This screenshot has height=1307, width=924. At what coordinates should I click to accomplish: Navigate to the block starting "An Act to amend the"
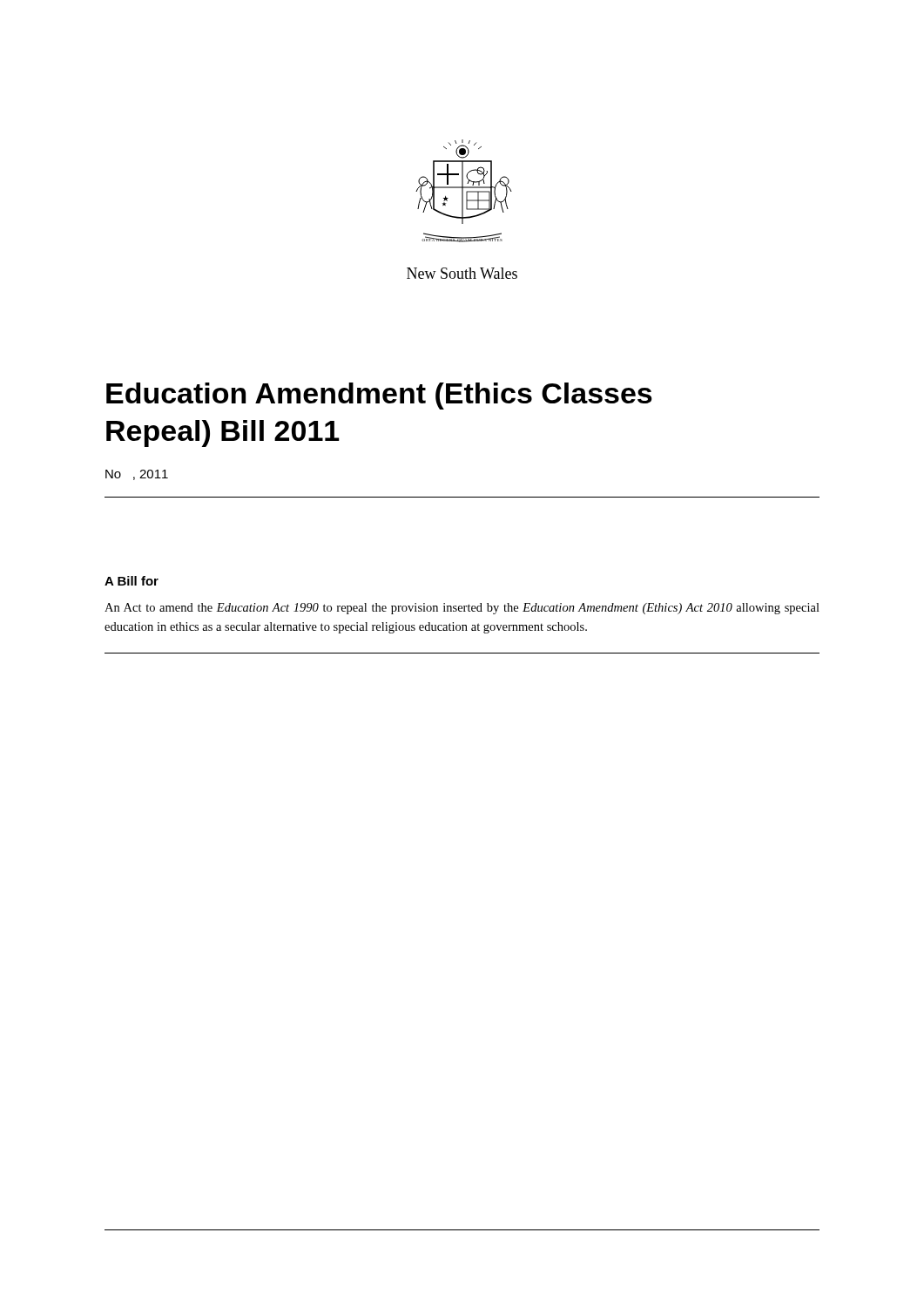coord(462,617)
